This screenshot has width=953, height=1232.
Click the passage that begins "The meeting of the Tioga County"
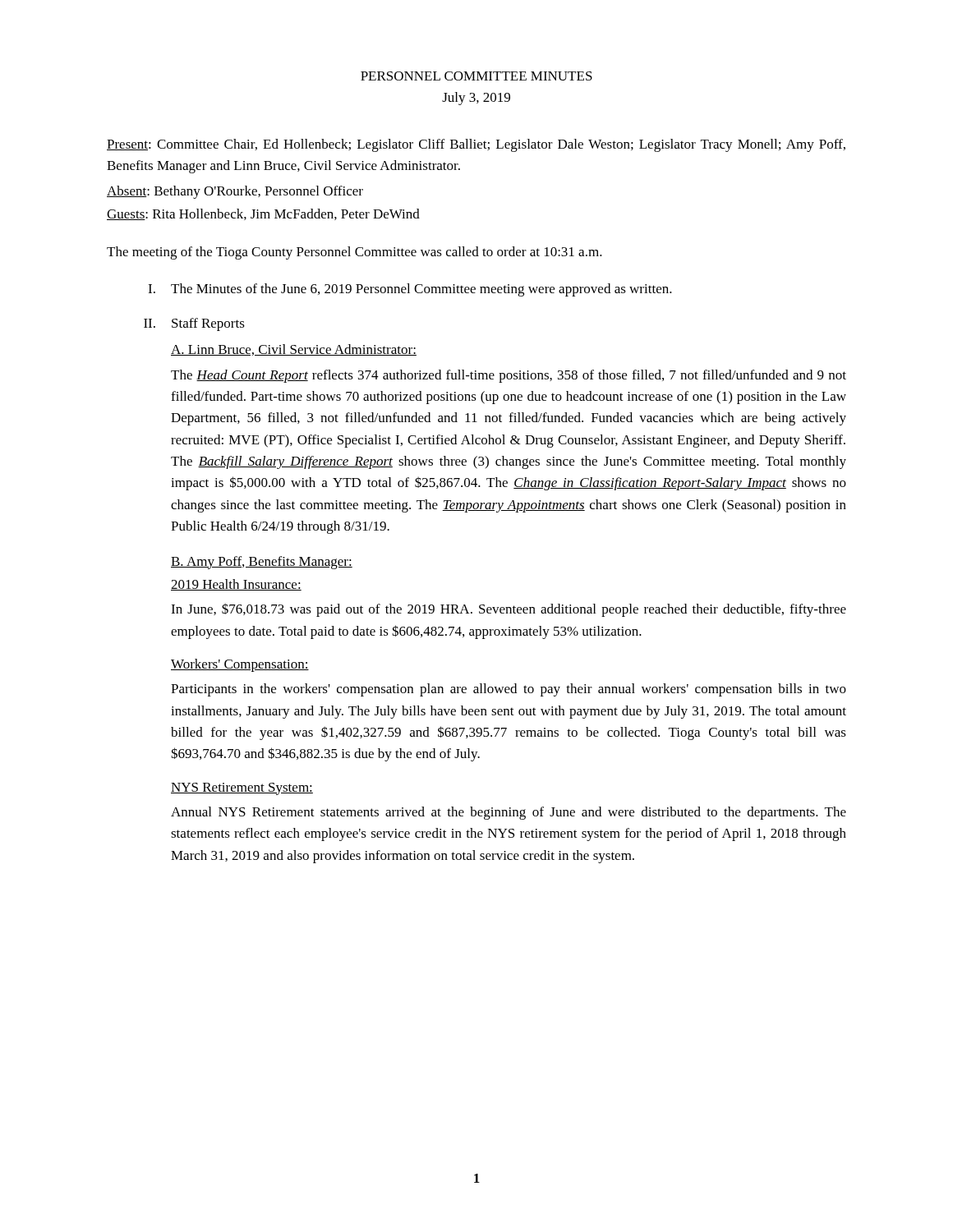(x=355, y=252)
